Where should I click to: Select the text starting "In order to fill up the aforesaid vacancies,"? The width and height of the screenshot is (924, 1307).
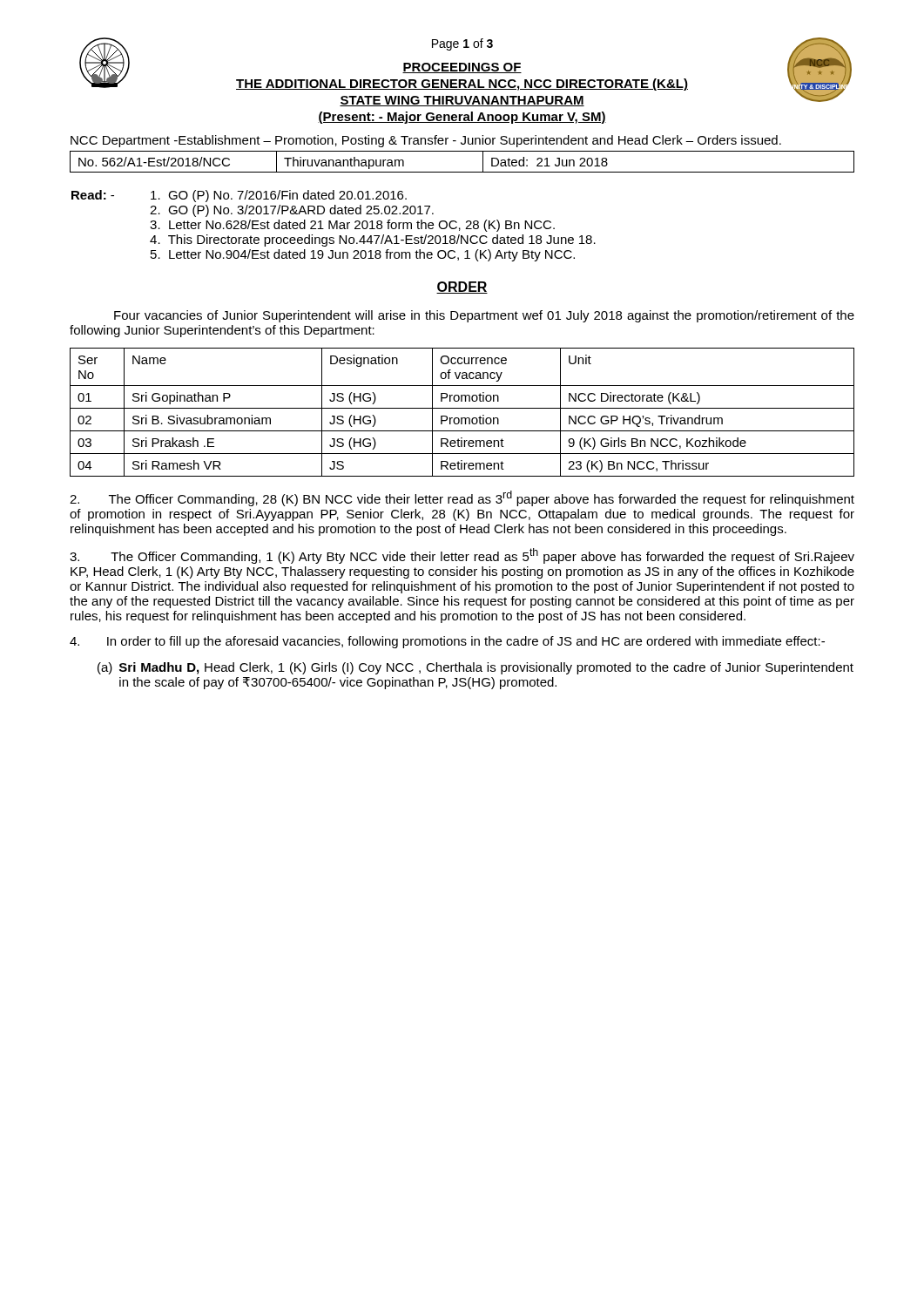pos(447,641)
